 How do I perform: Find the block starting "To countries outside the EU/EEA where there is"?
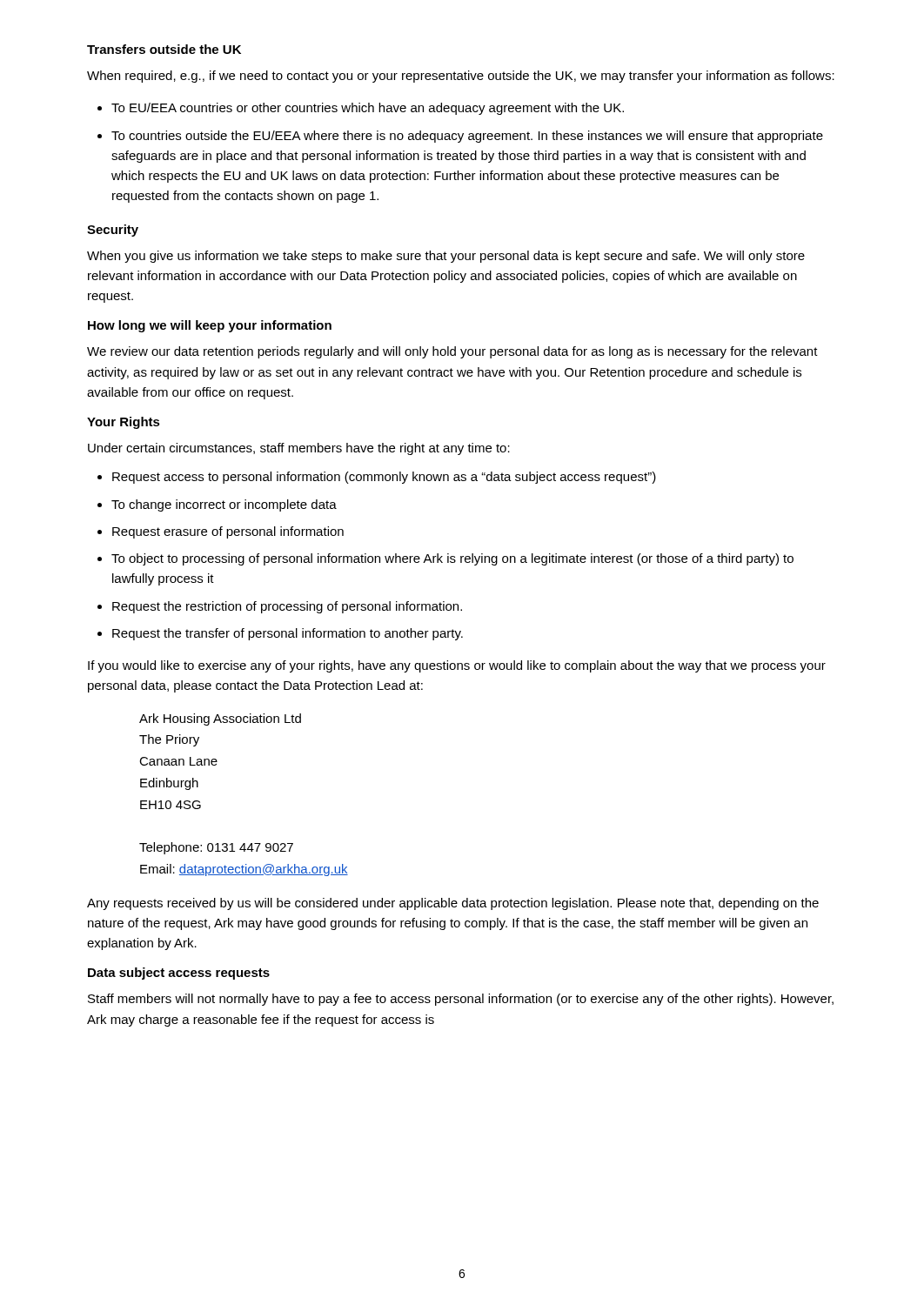pyautogui.click(x=467, y=165)
